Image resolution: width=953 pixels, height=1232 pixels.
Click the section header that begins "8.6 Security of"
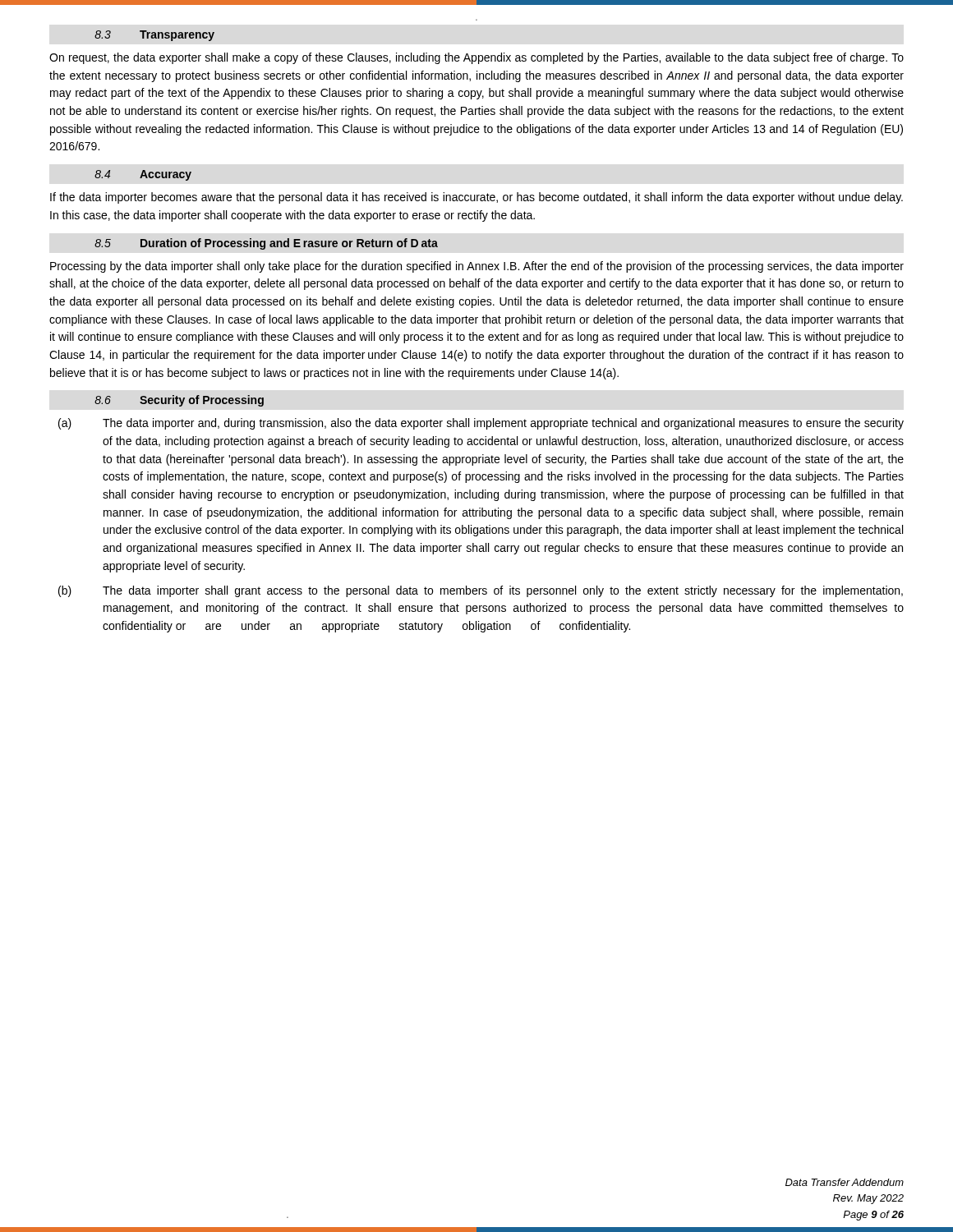[x=157, y=400]
